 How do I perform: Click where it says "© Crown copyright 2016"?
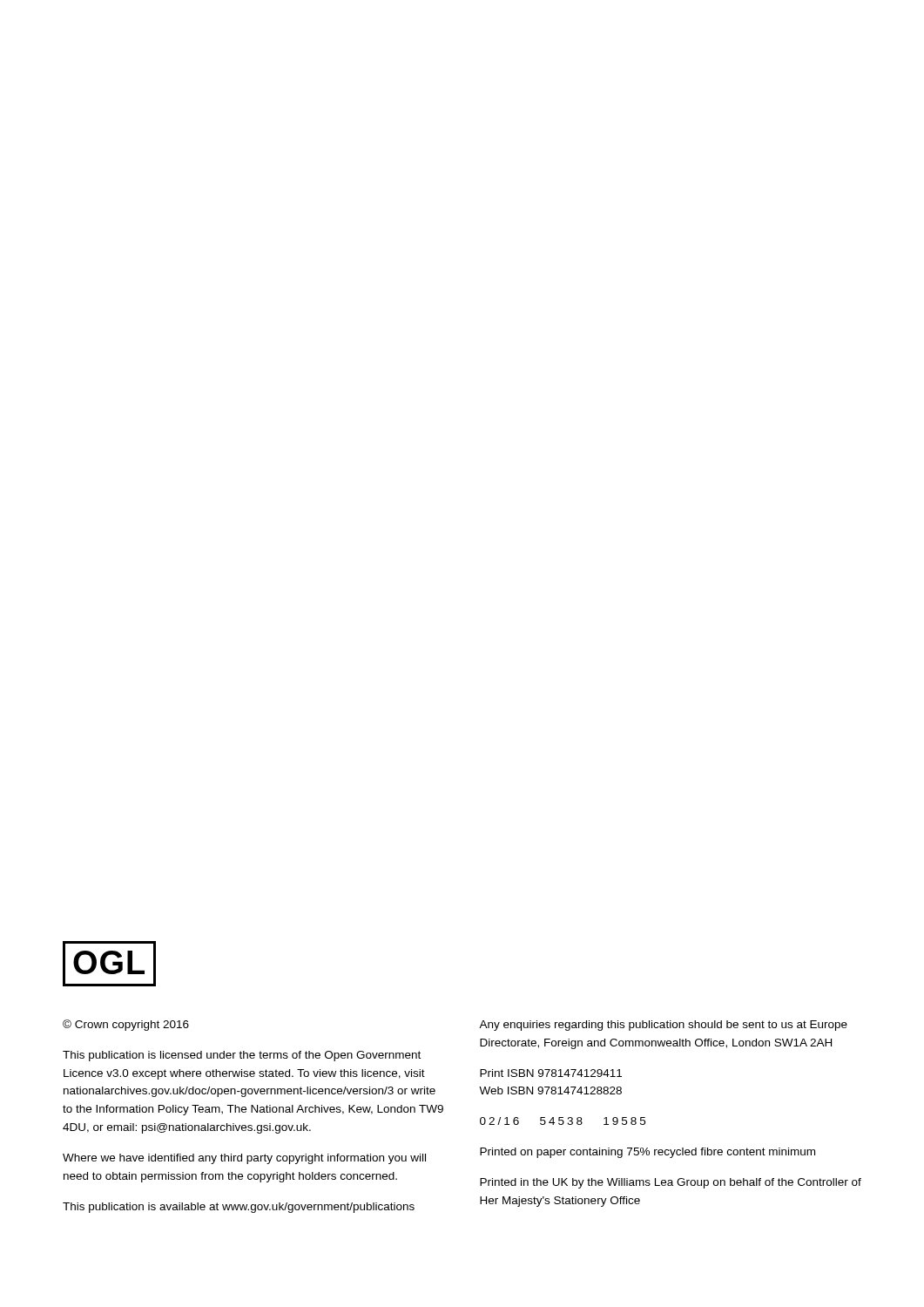126,1025
